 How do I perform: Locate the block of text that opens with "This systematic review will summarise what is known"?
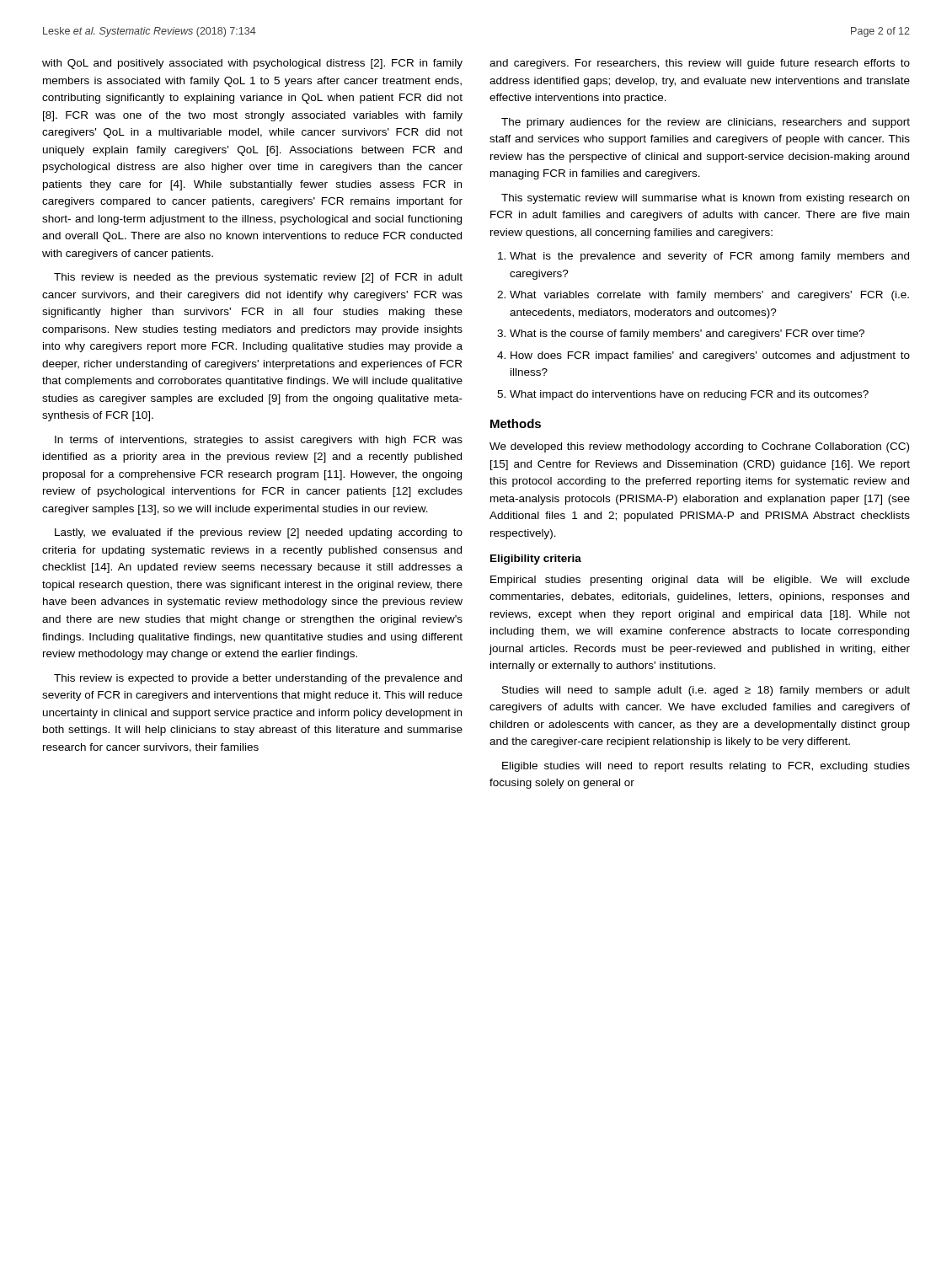(700, 215)
